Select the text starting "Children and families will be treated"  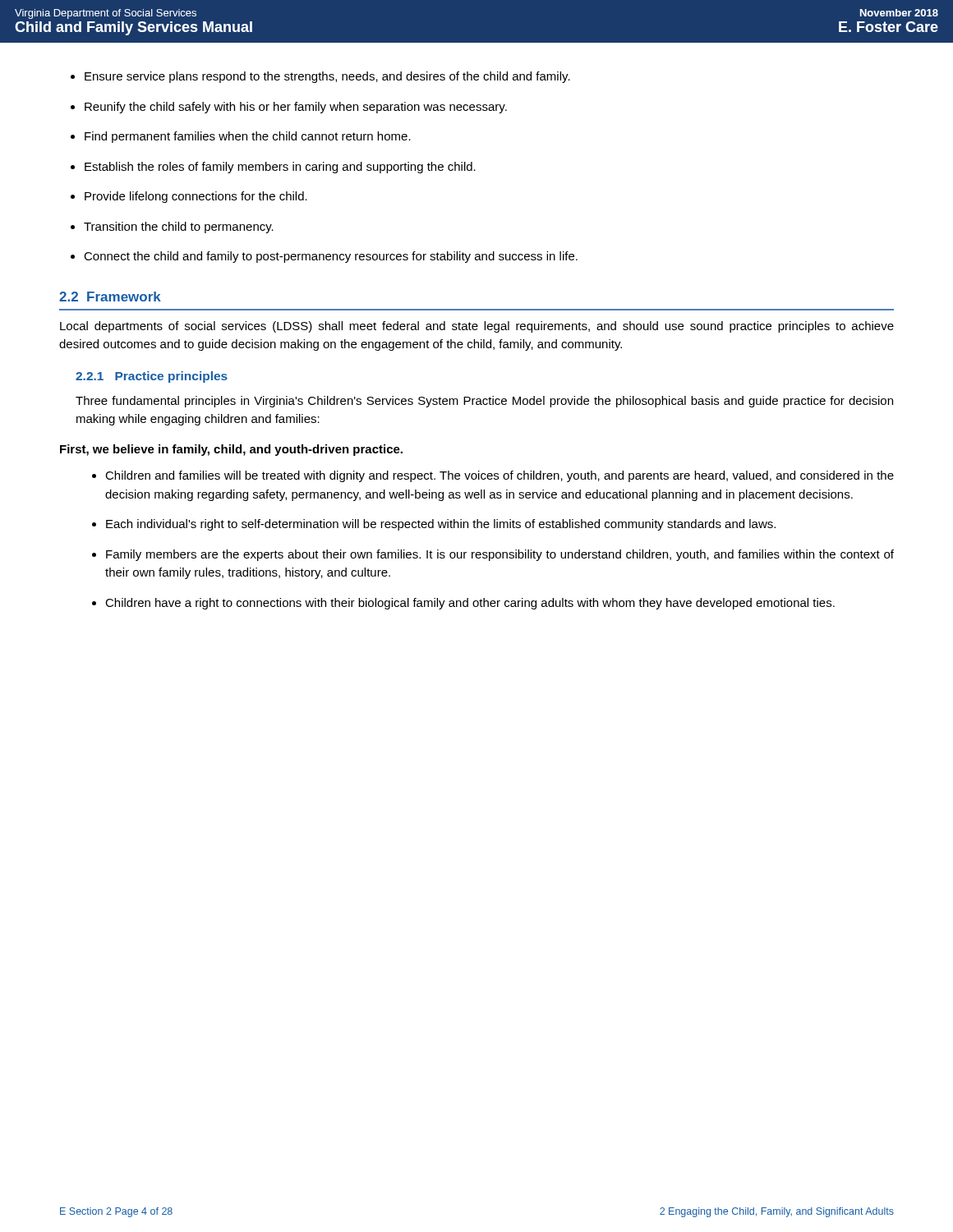(499, 485)
